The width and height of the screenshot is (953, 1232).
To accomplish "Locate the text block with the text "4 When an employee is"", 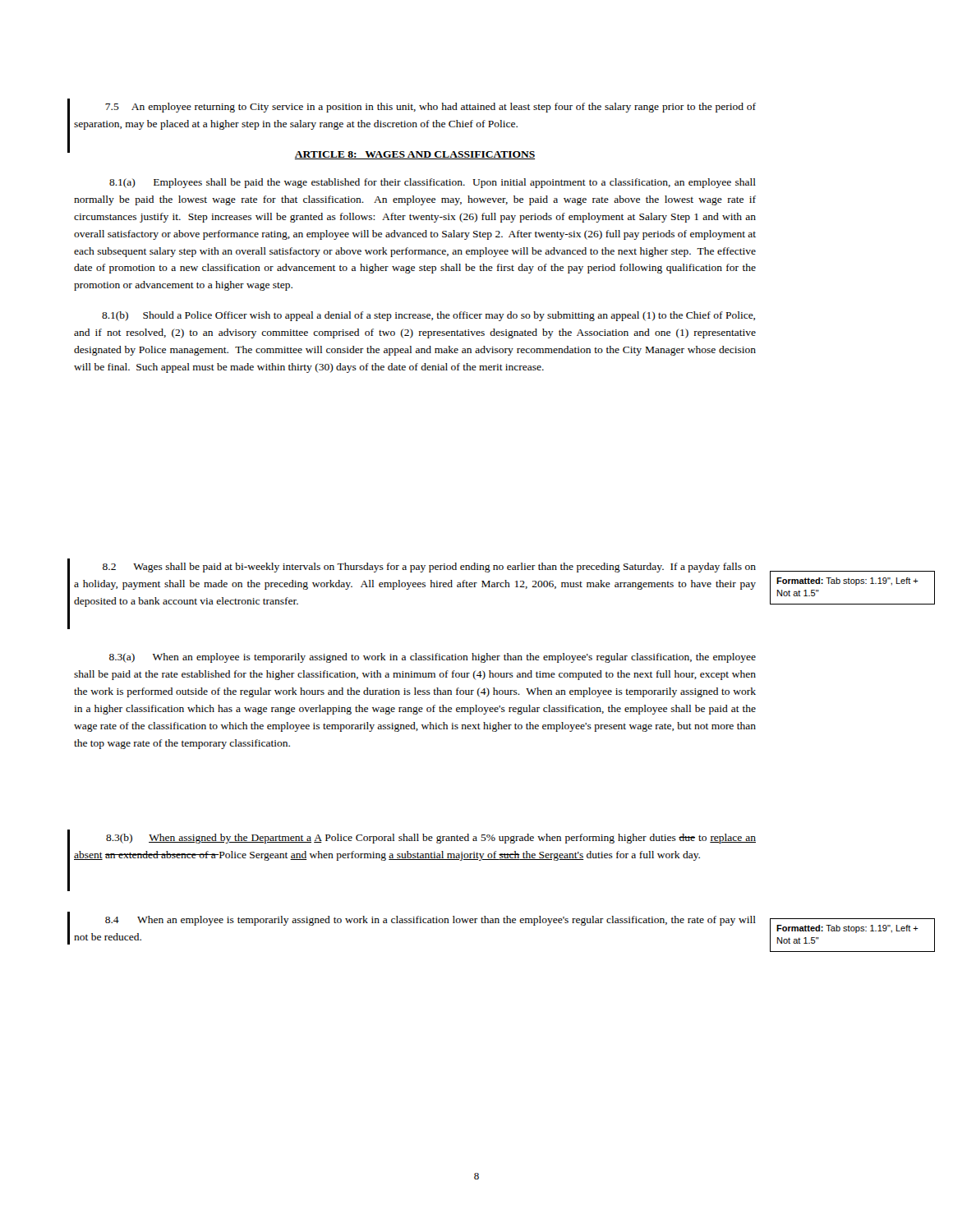I will pos(415,928).
